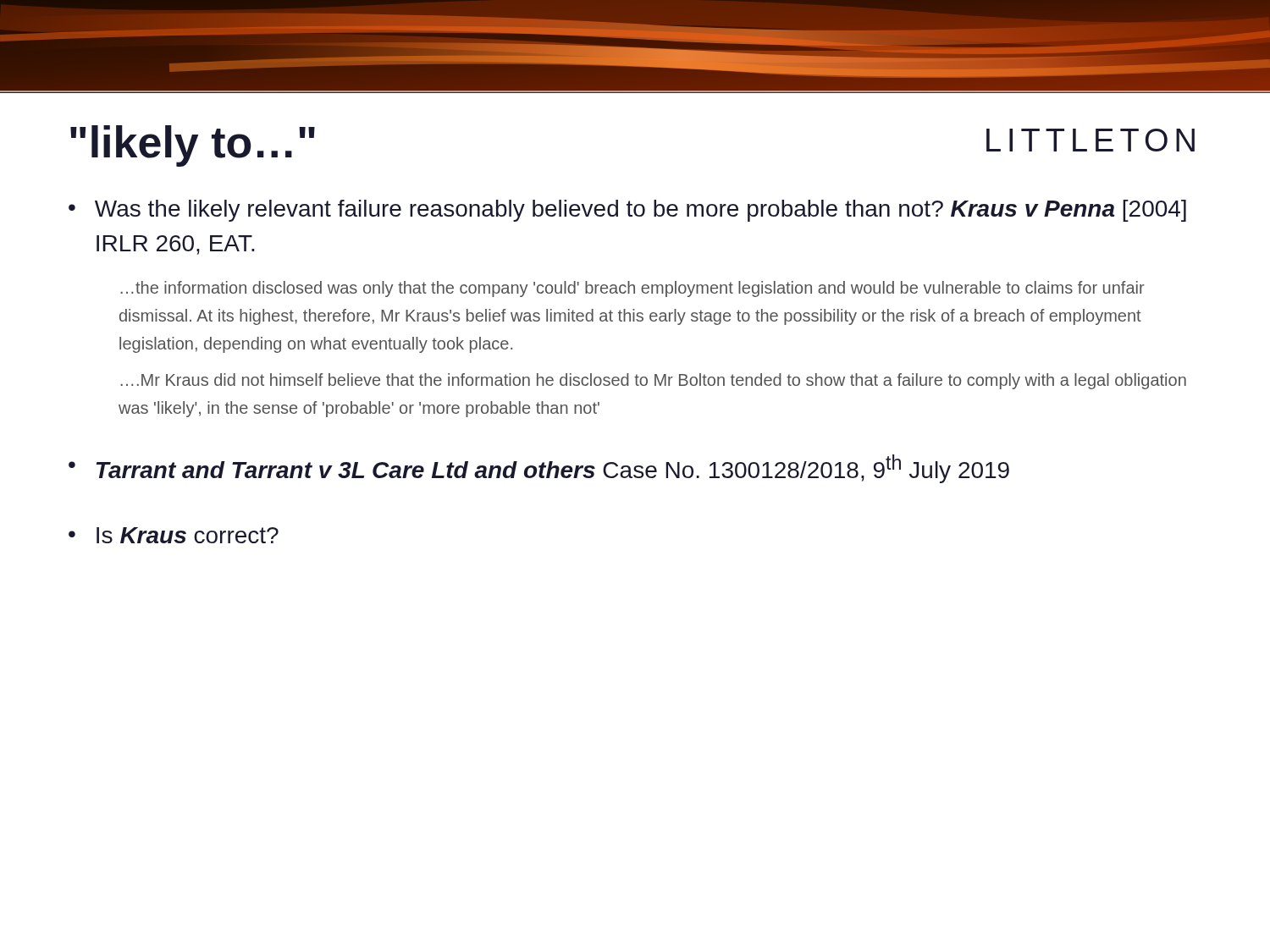
Task: Point to the block beginning "• Was the likely relevant"
Action: 635,227
